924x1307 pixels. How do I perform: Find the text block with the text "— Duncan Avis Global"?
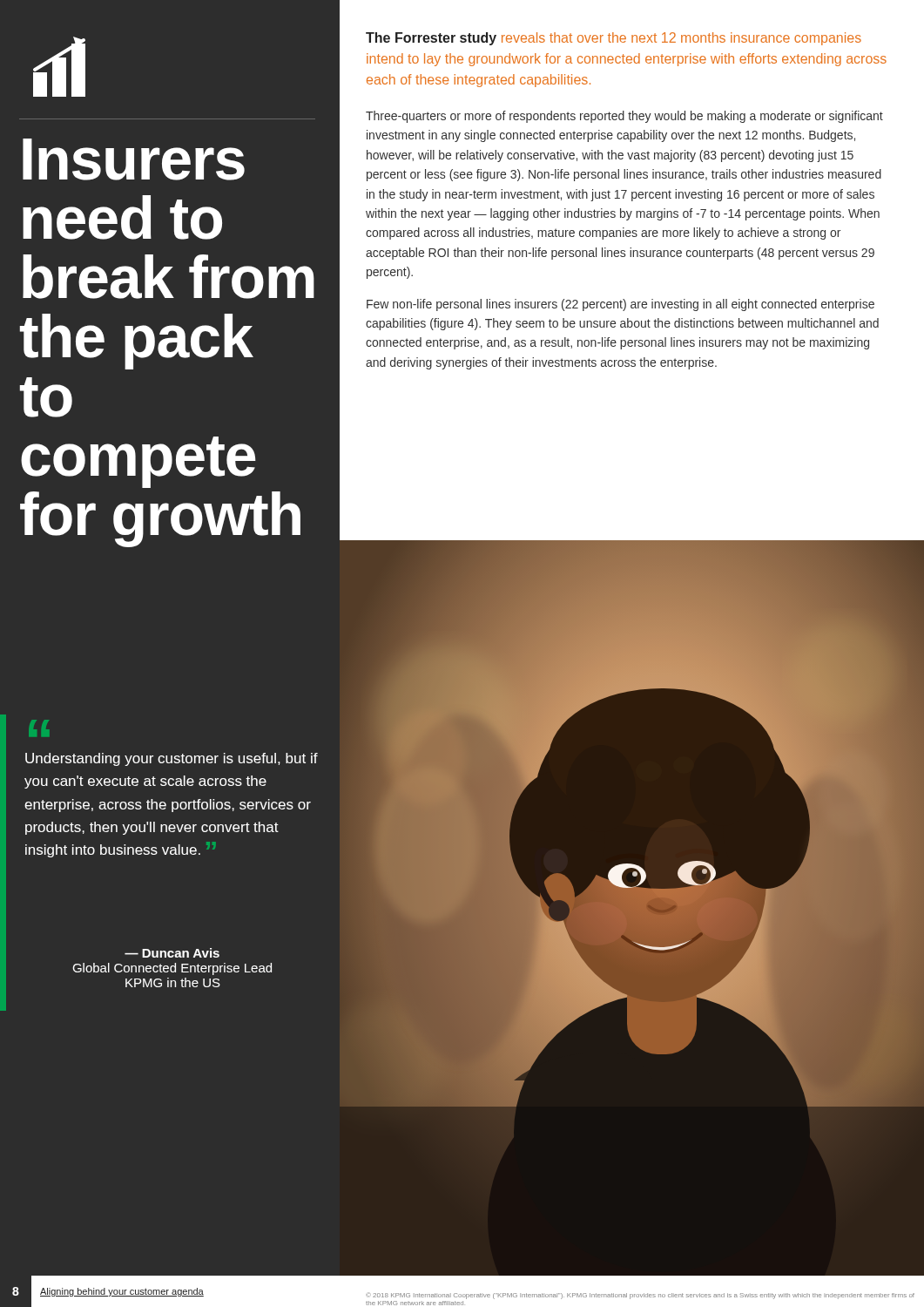coord(172,968)
